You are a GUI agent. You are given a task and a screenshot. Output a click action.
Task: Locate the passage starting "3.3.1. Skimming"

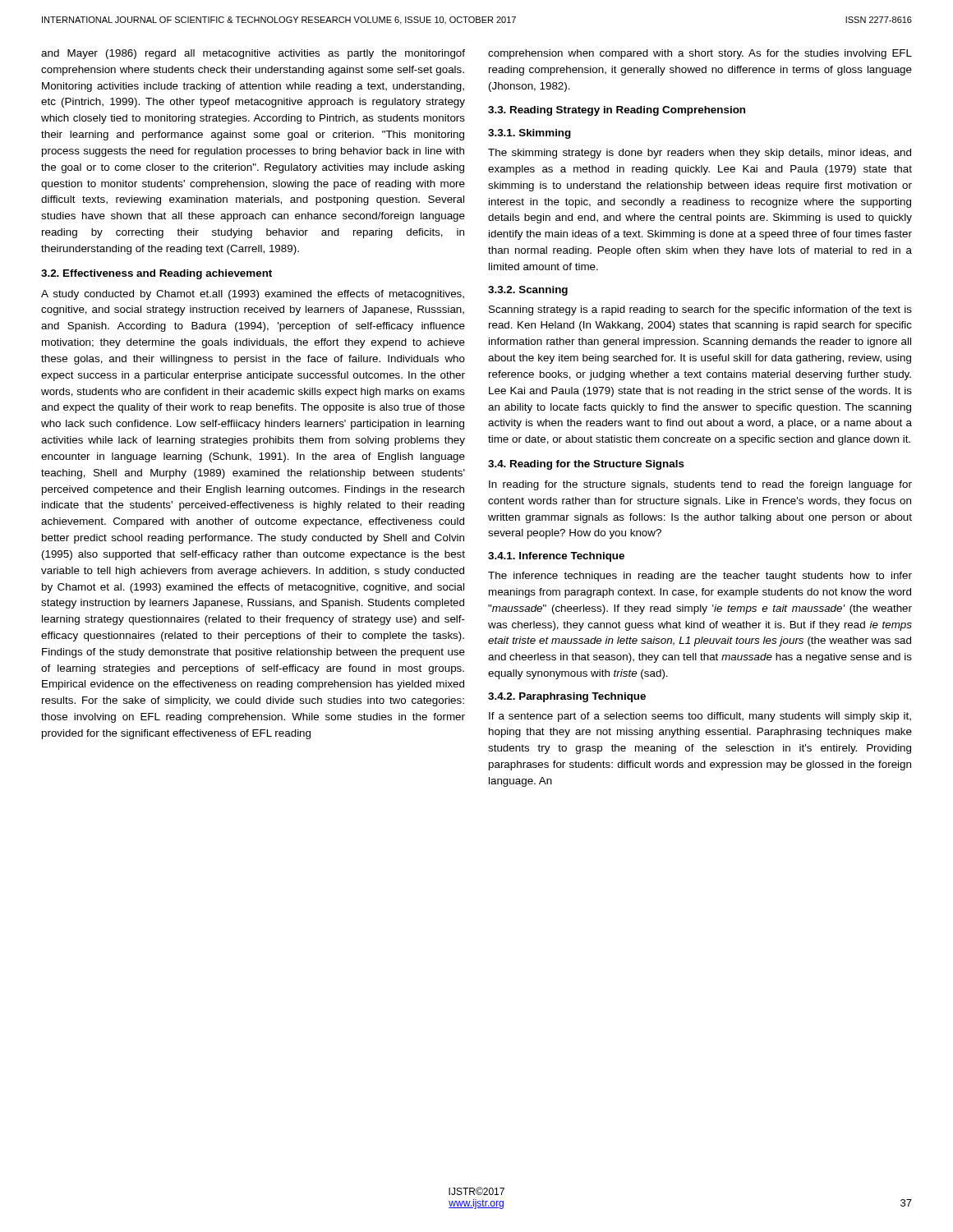[x=530, y=133]
